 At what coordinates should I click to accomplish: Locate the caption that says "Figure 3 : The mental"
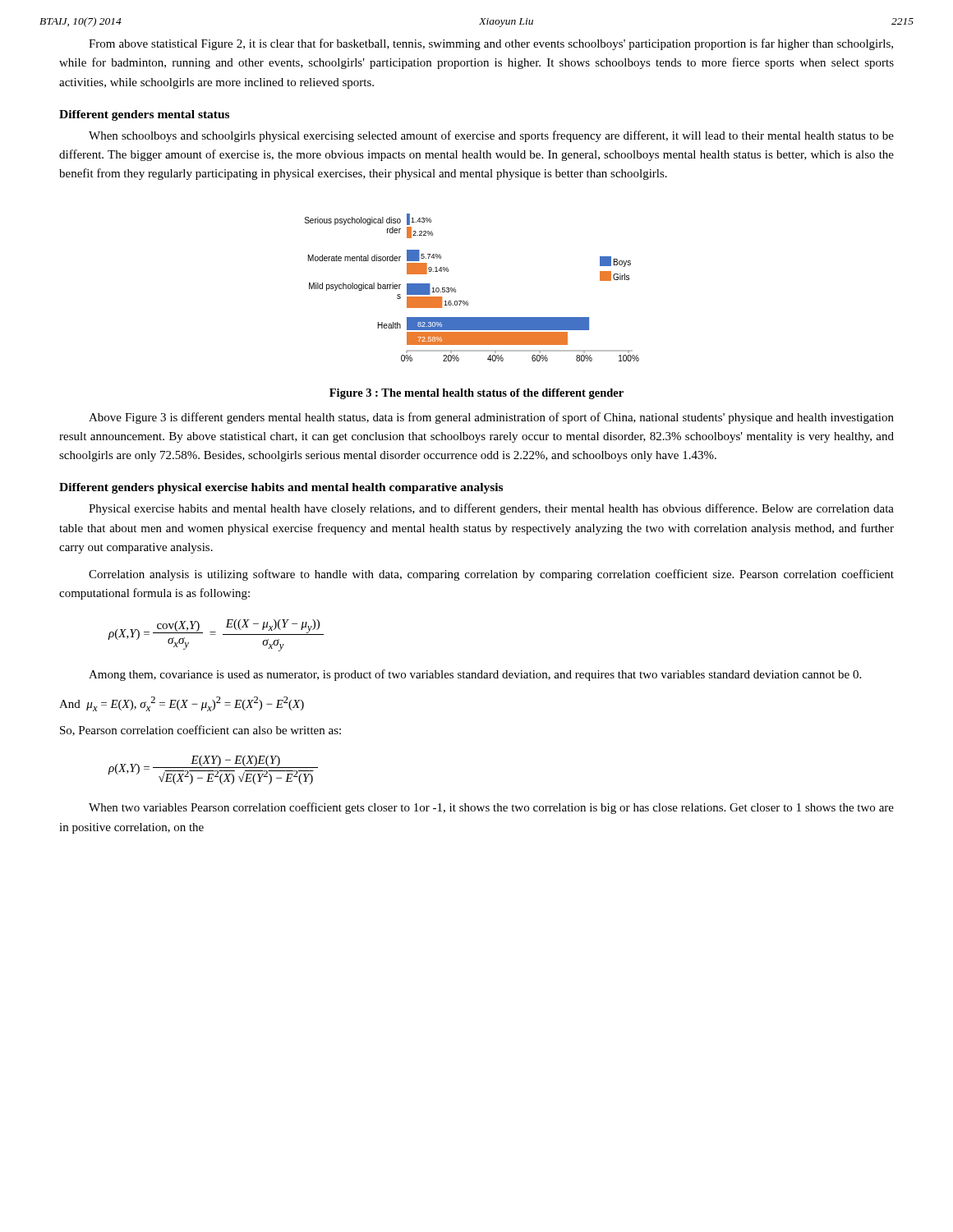click(476, 392)
